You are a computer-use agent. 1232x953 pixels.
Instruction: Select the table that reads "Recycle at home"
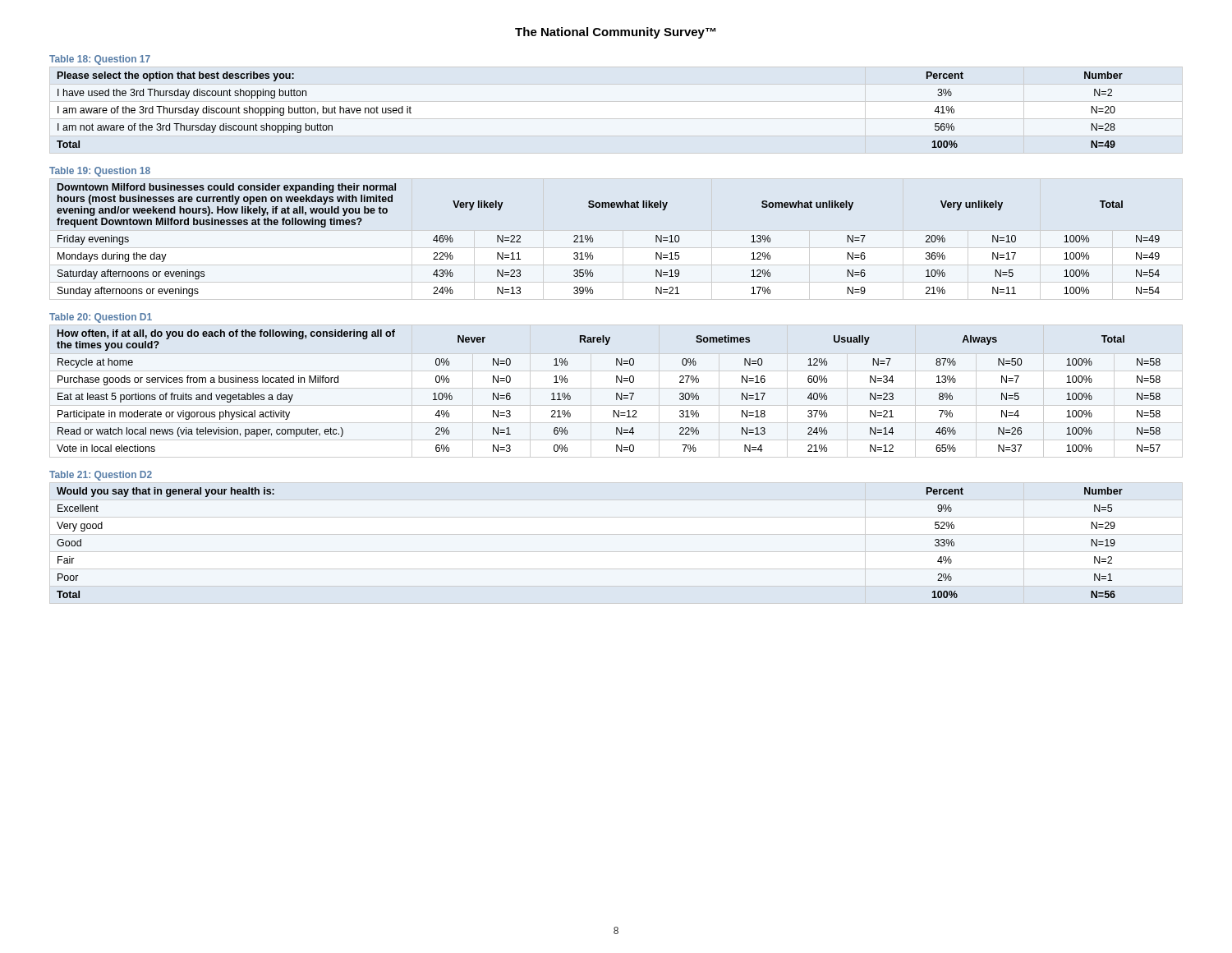click(616, 391)
